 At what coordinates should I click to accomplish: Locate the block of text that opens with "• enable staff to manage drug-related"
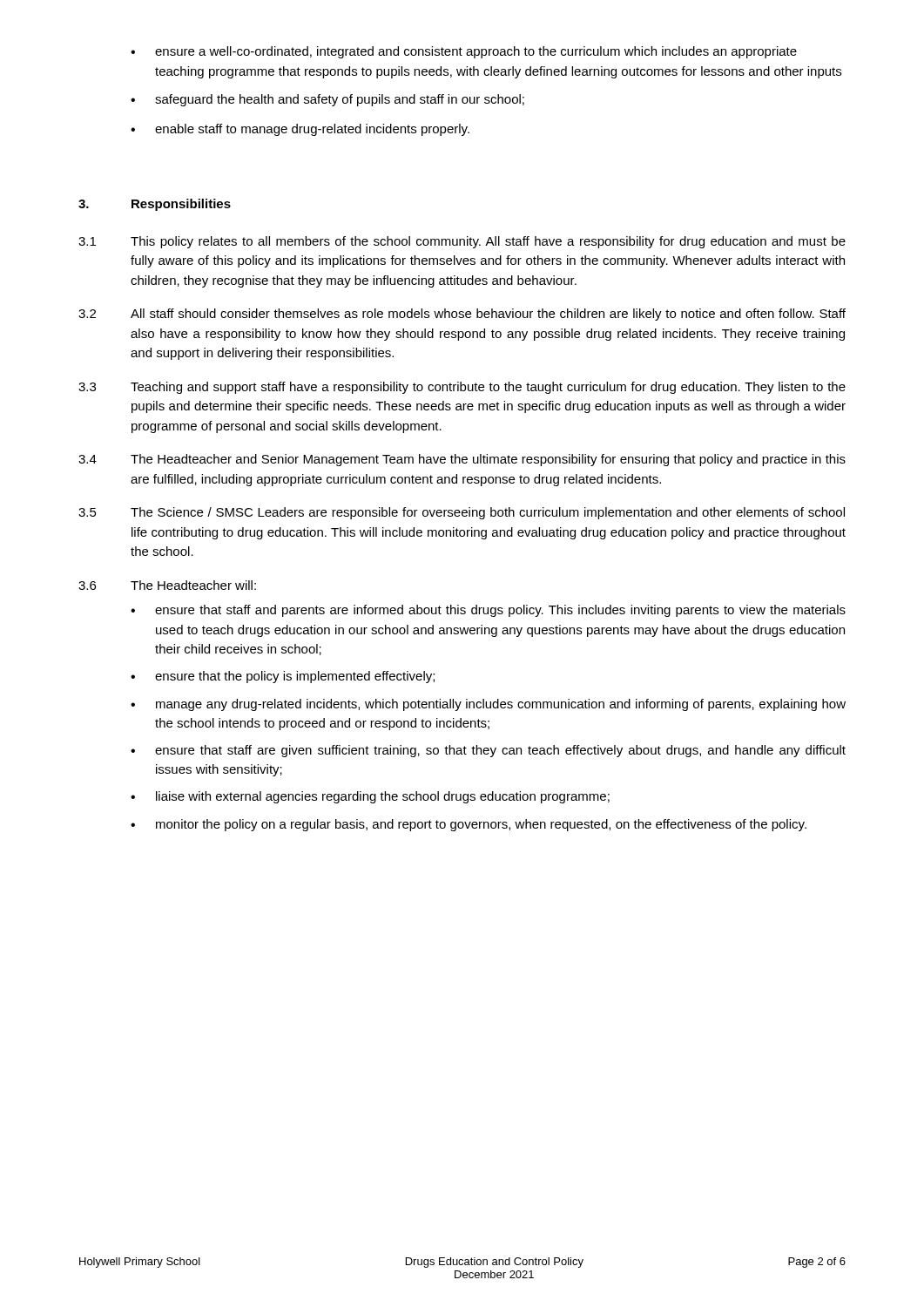[300, 130]
